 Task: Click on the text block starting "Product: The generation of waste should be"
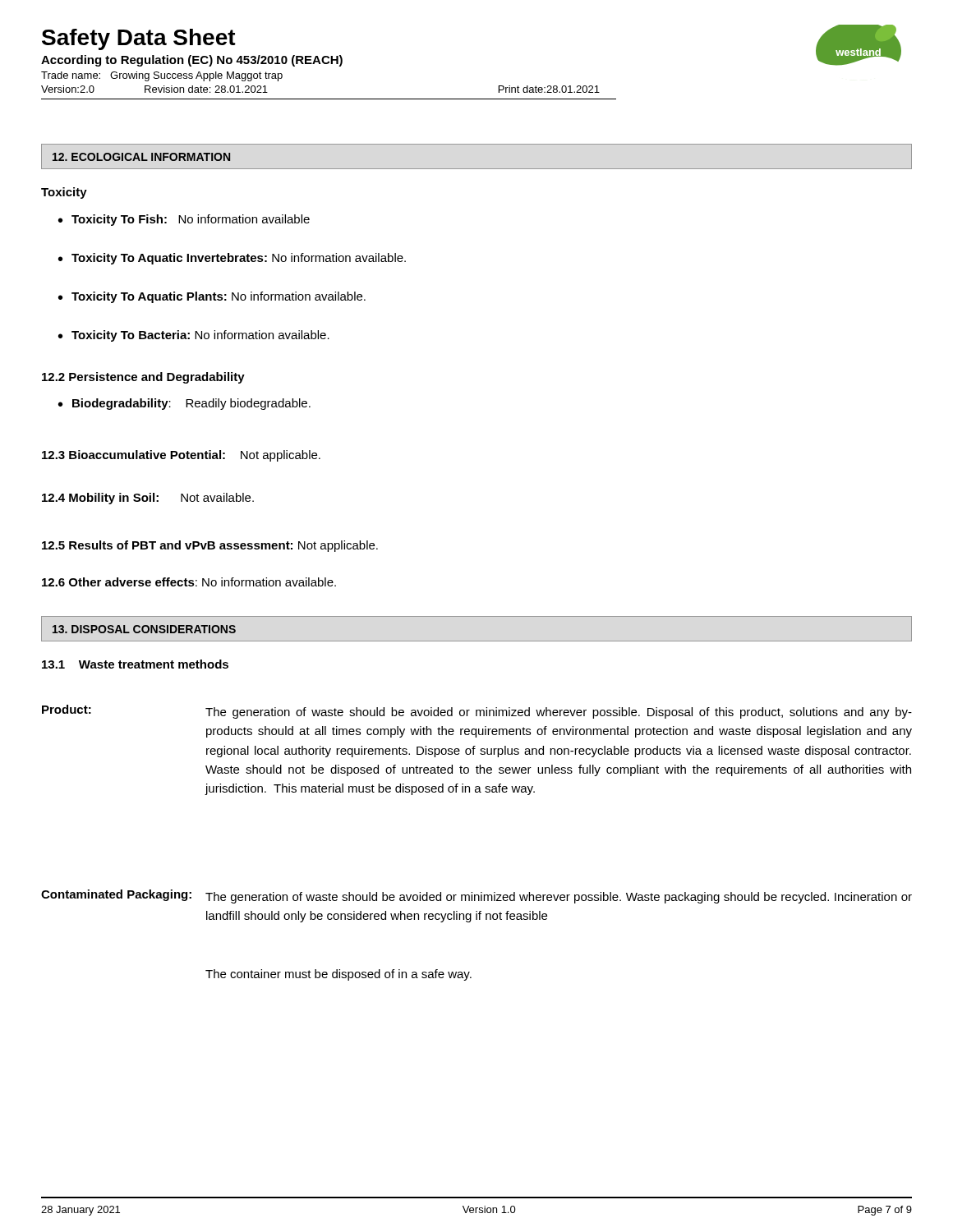click(476, 750)
